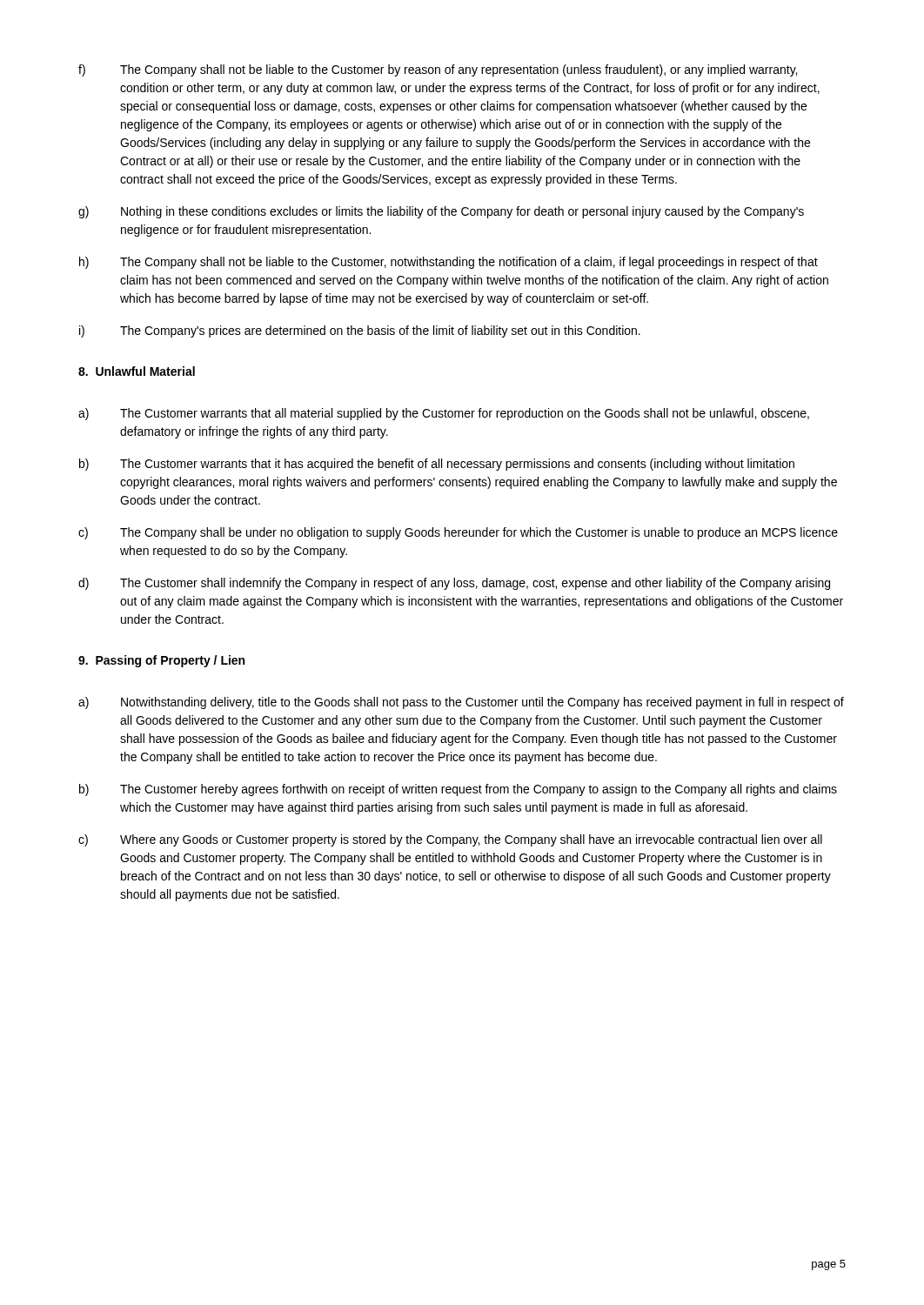Click on the element starting "g) Nothing in these"
Image resolution: width=924 pixels, height=1305 pixels.
click(462, 221)
